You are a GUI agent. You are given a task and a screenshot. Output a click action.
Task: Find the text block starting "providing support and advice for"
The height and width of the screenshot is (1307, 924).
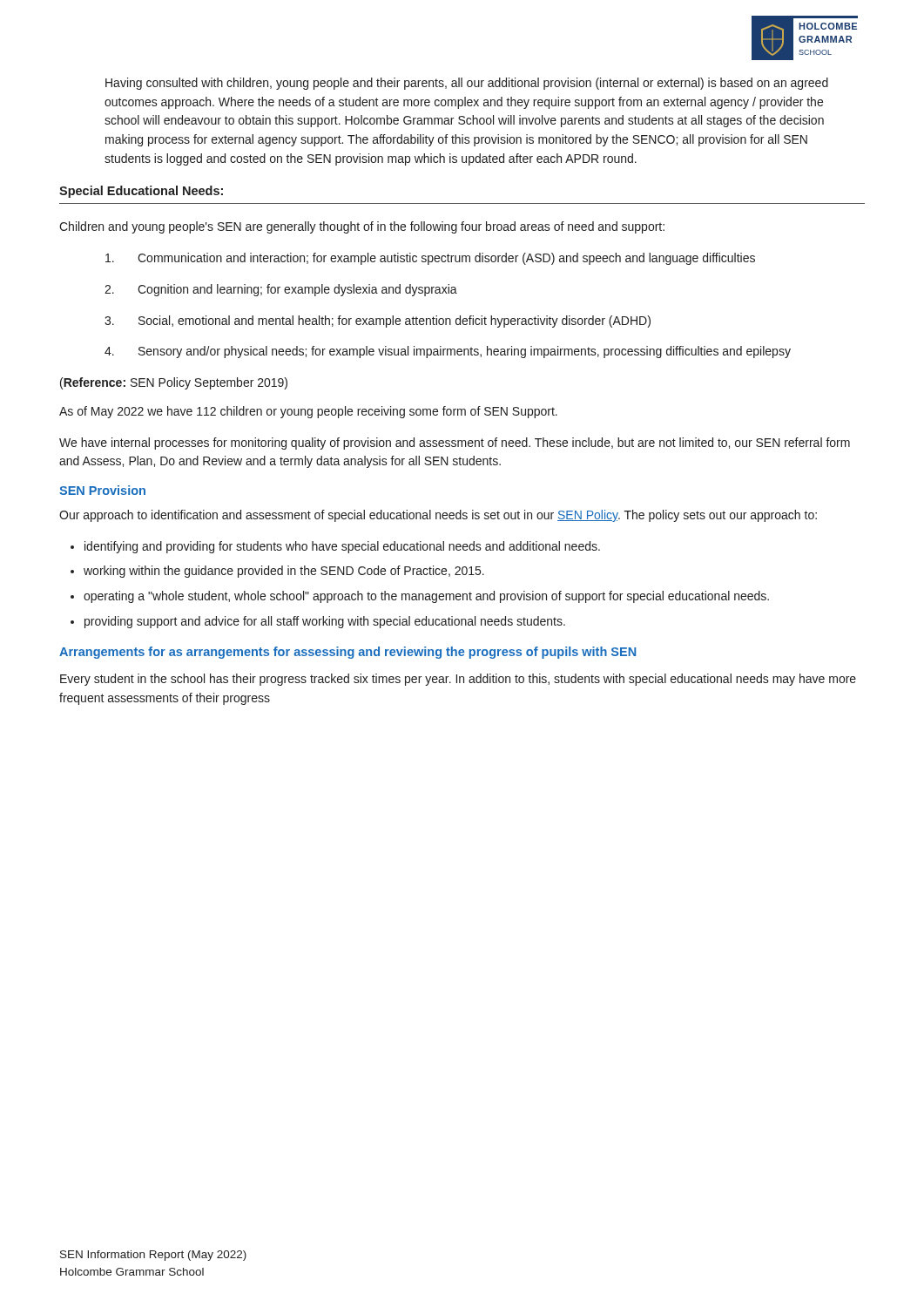pos(474,622)
